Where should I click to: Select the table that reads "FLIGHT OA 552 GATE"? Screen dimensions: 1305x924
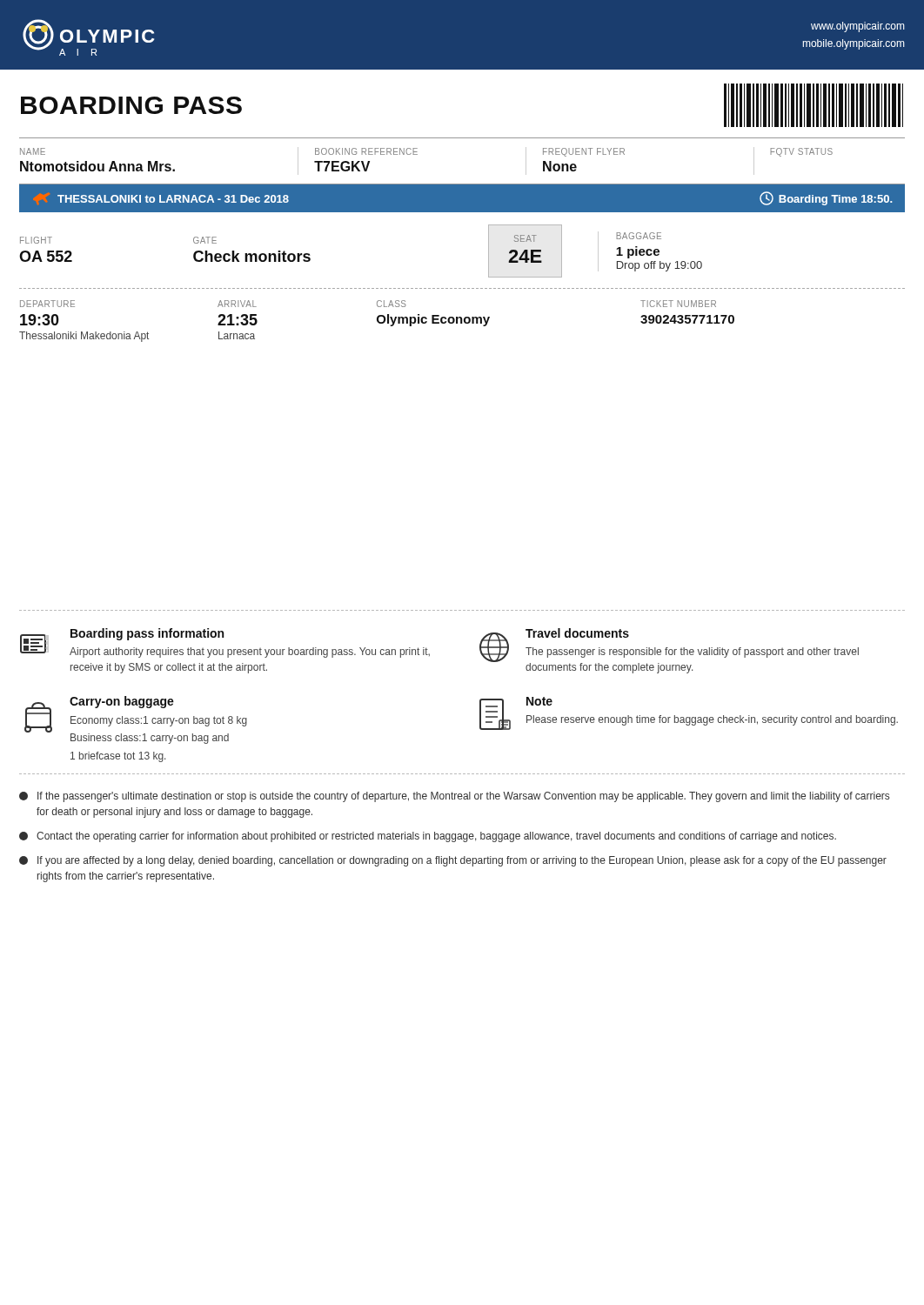(x=462, y=251)
